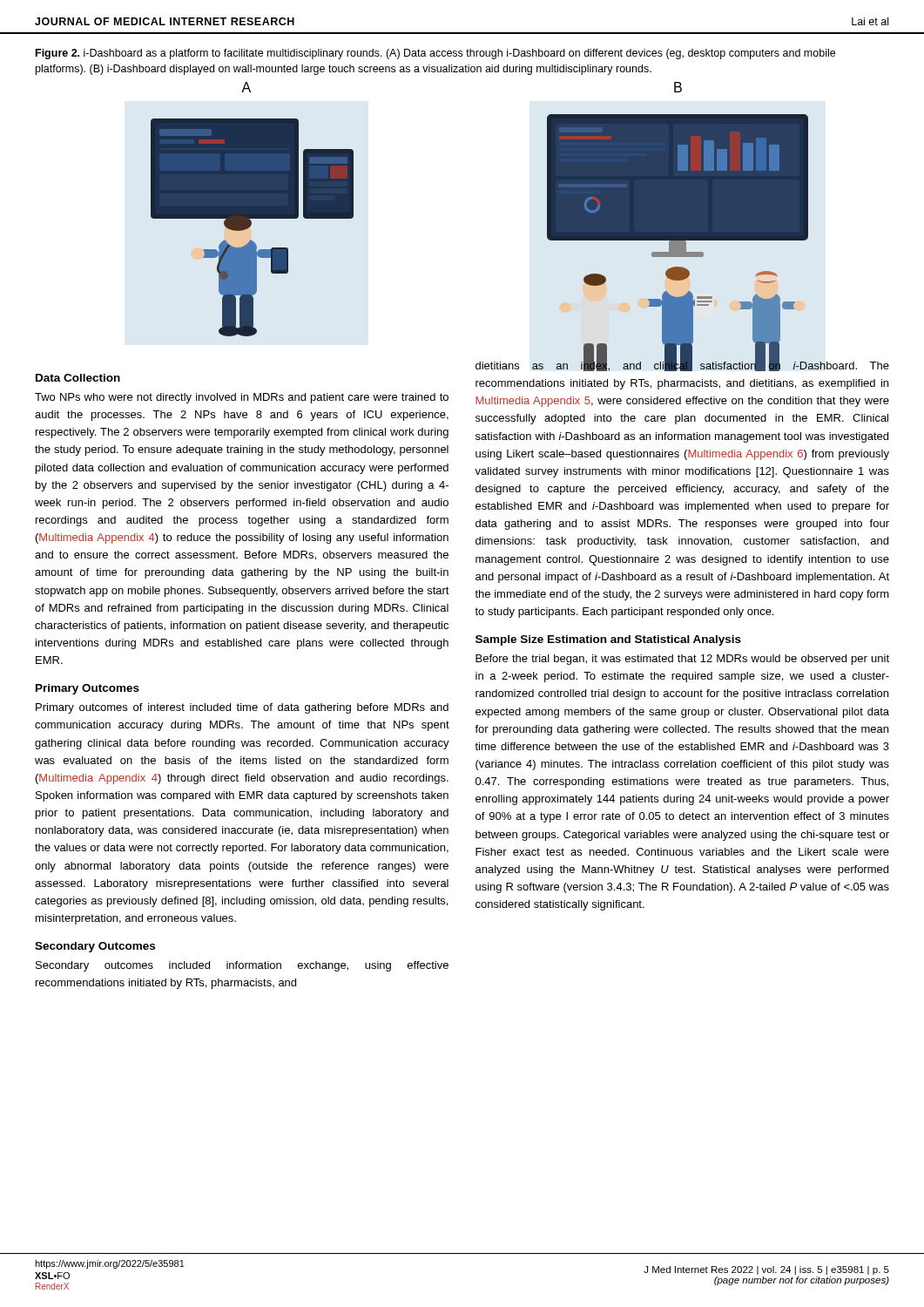The width and height of the screenshot is (924, 1307).
Task: Find "Primary Outcomes" on this page
Action: (87, 688)
